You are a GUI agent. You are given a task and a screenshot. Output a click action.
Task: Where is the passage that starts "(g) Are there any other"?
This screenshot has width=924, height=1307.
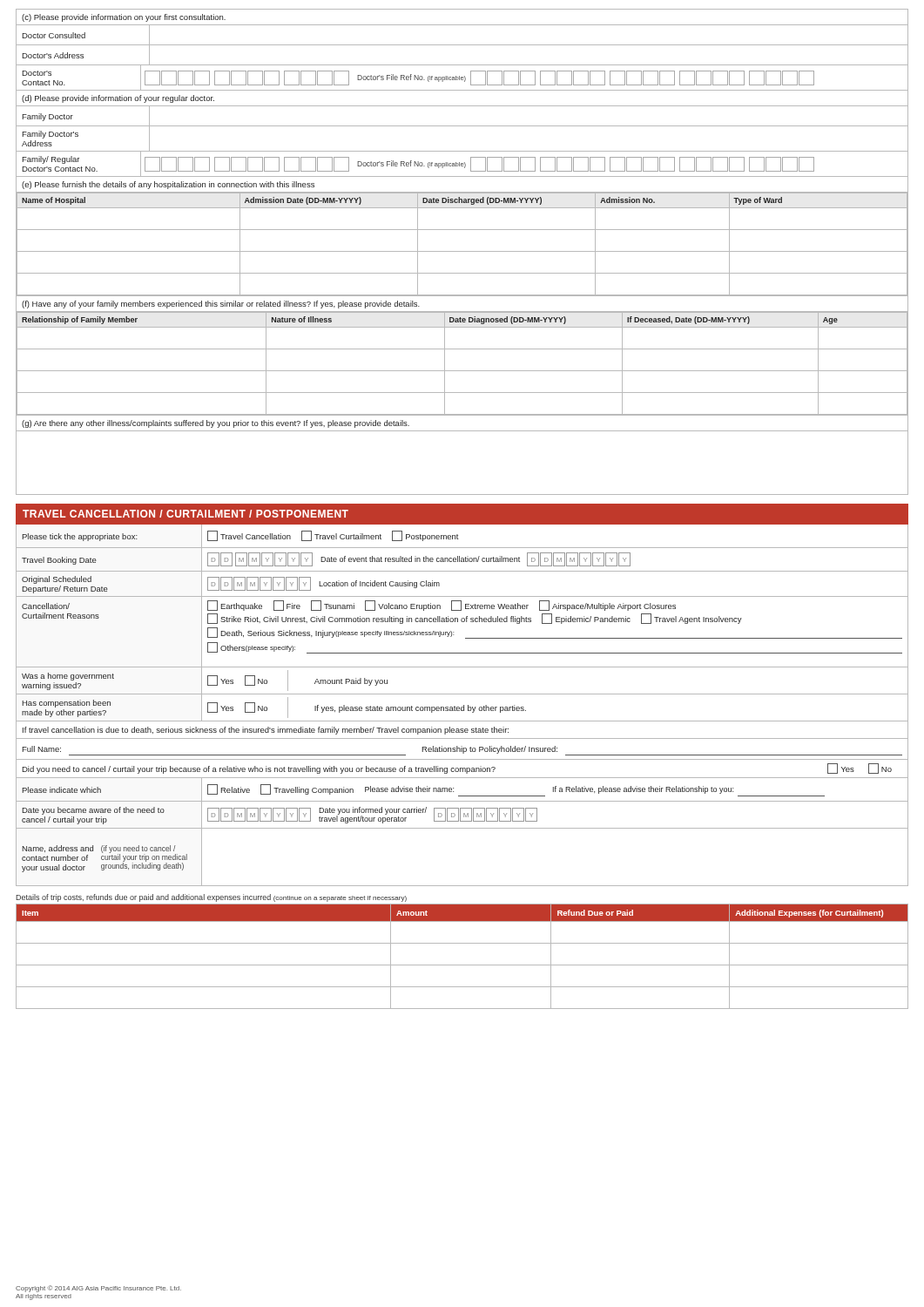click(216, 423)
